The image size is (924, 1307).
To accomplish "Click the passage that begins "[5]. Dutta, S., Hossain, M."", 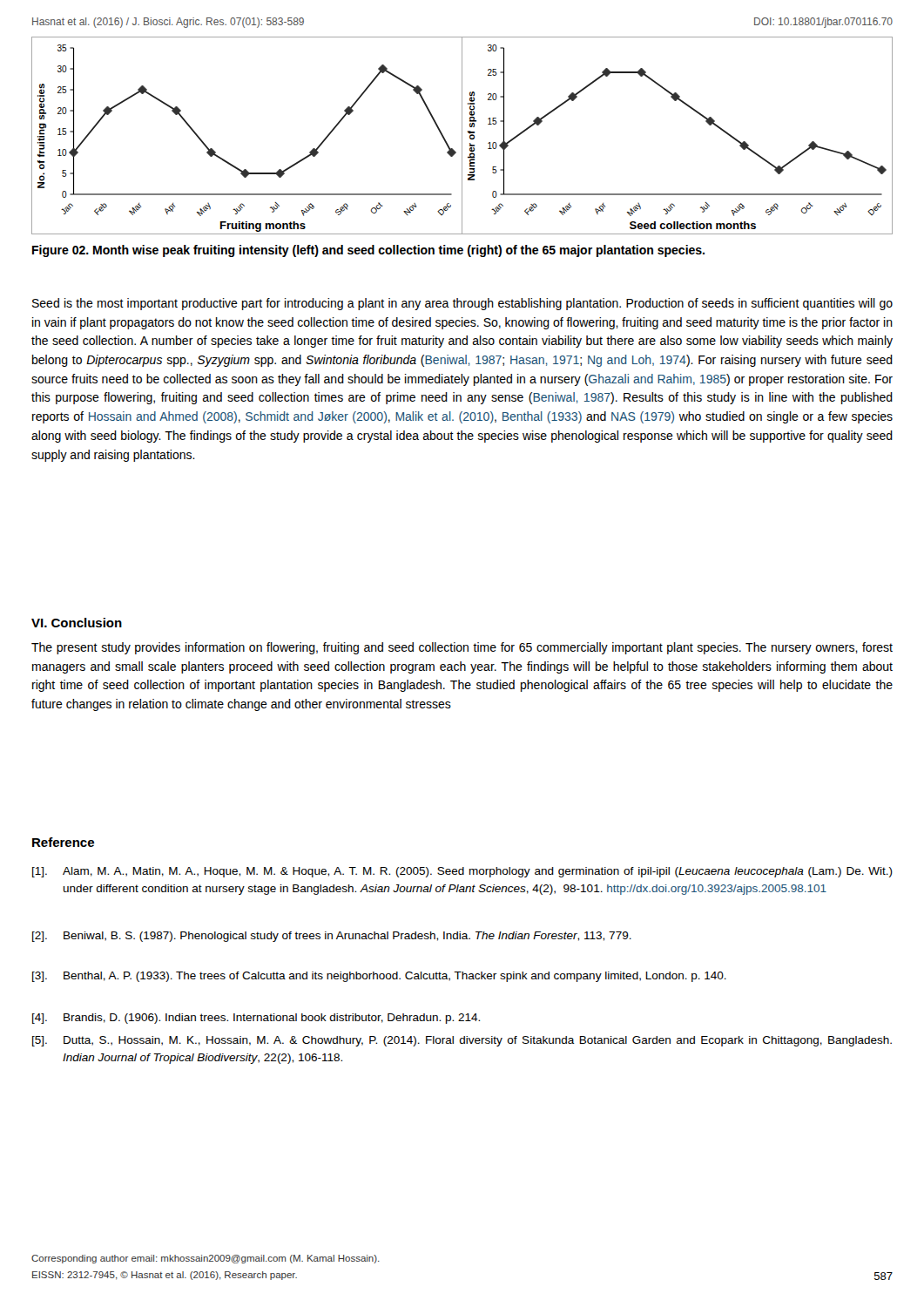I will pos(462,1049).
